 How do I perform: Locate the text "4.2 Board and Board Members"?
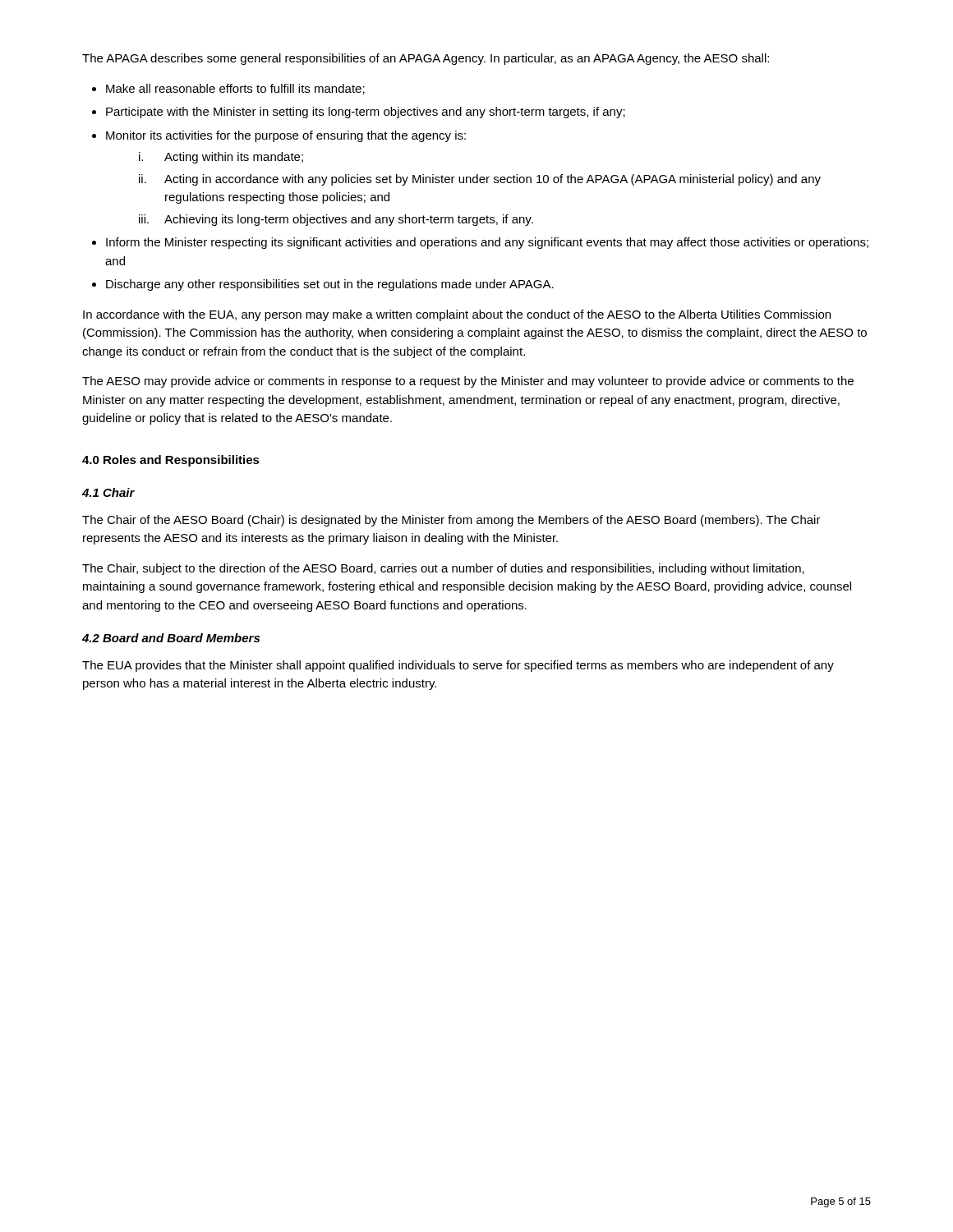click(171, 638)
